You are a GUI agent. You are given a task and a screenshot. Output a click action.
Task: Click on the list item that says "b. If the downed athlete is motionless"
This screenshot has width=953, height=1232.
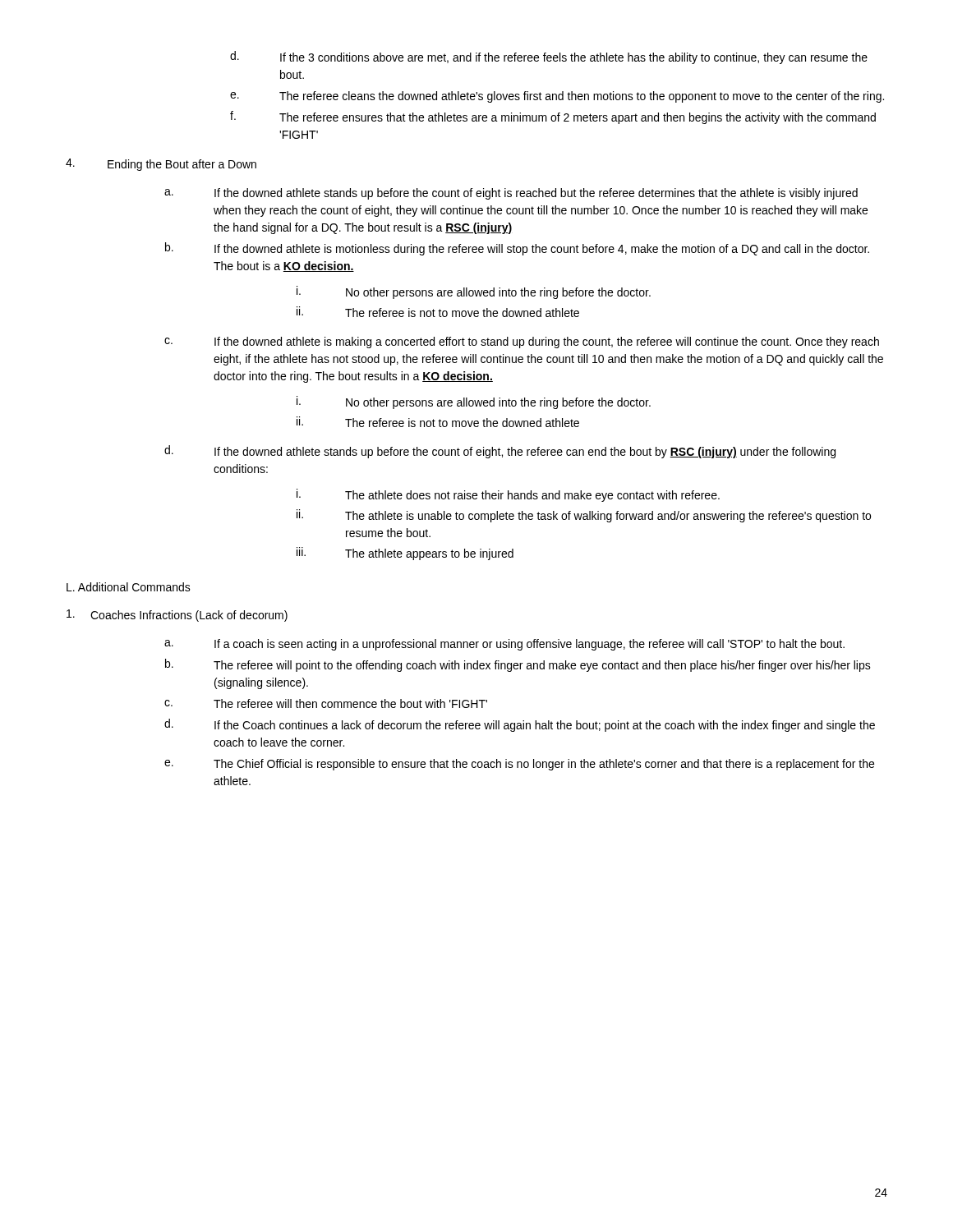526,258
